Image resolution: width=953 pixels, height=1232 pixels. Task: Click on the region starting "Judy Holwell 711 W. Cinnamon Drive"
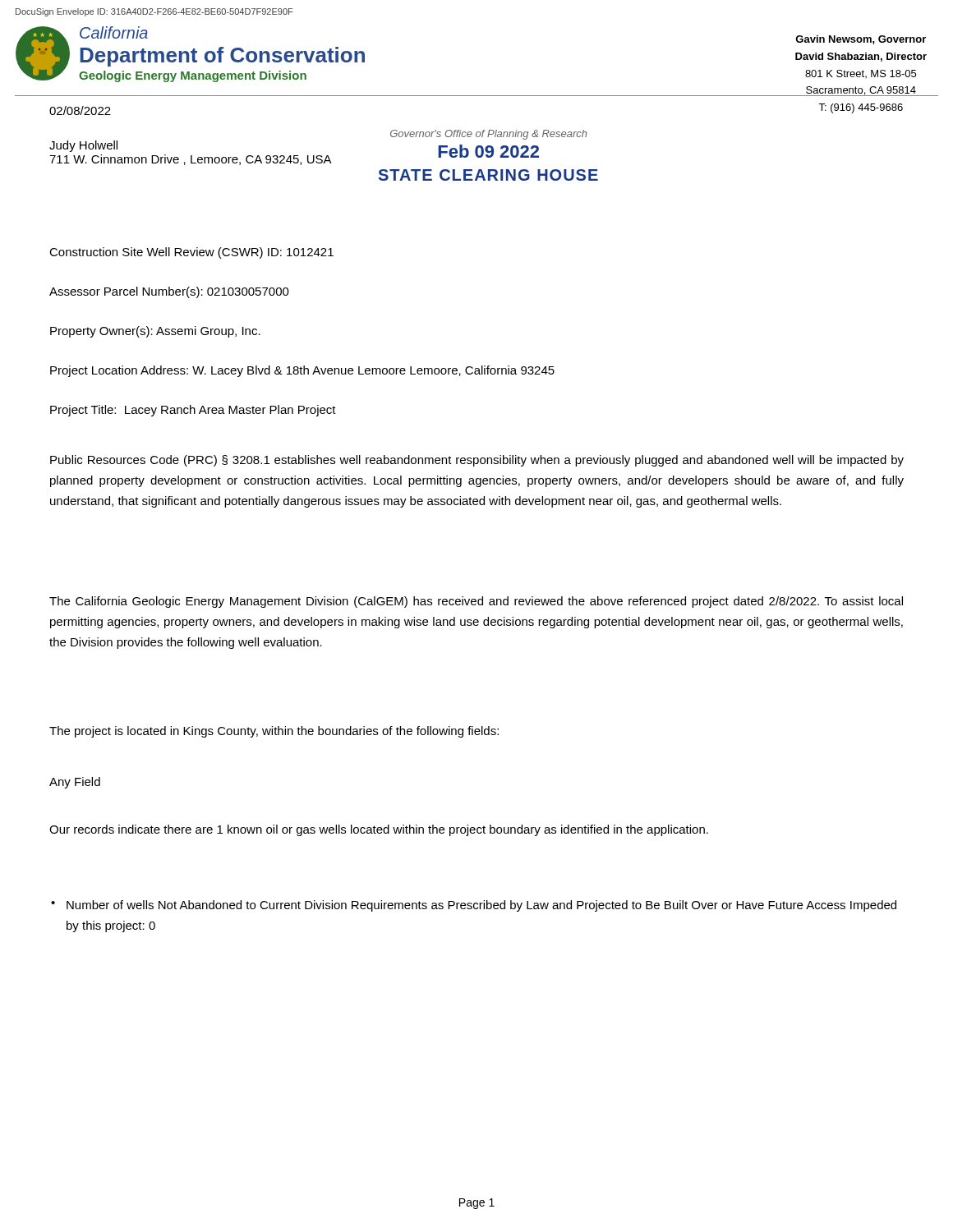190,152
